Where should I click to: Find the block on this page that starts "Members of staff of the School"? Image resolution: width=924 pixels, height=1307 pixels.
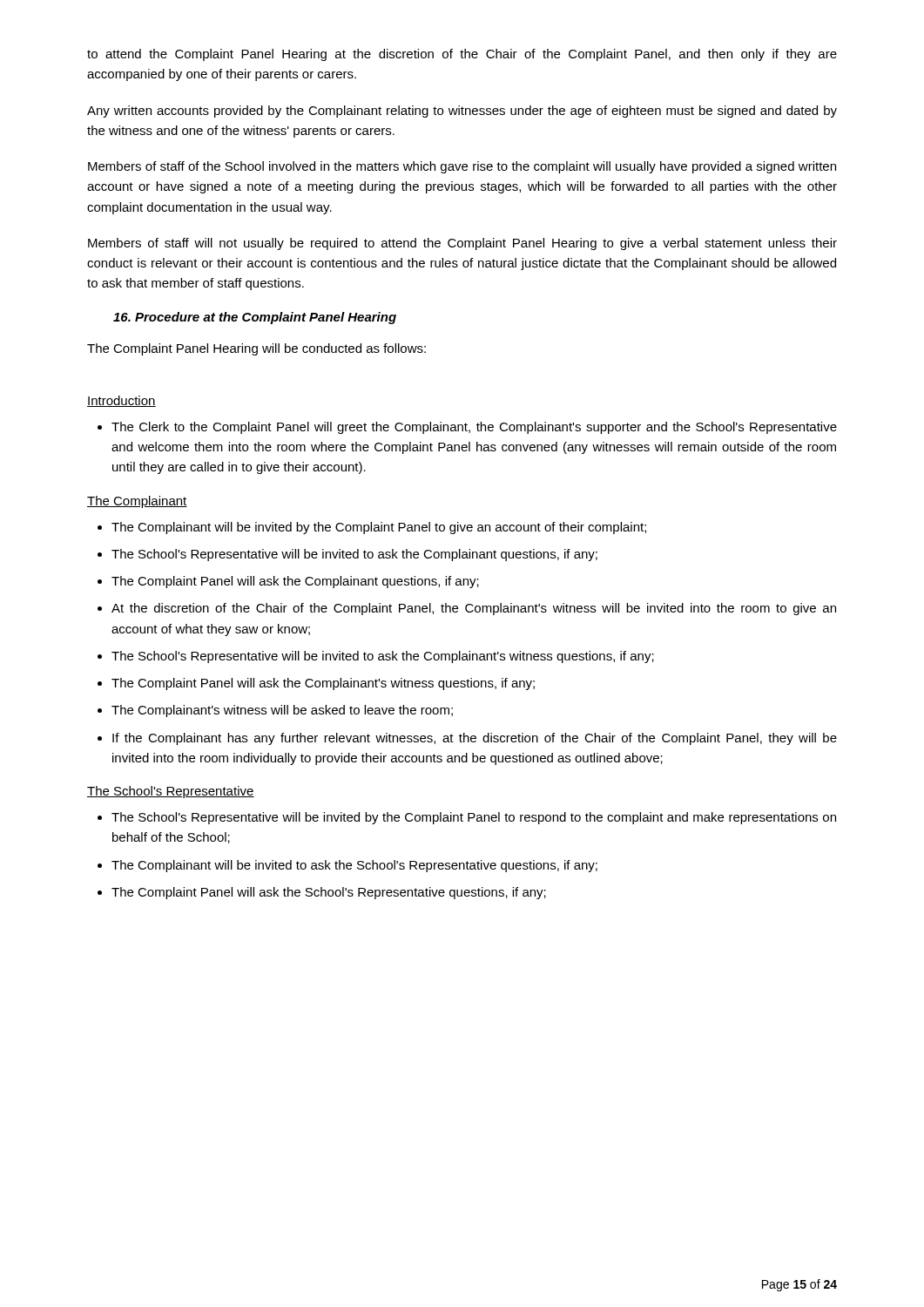pyautogui.click(x=462, y=186)
